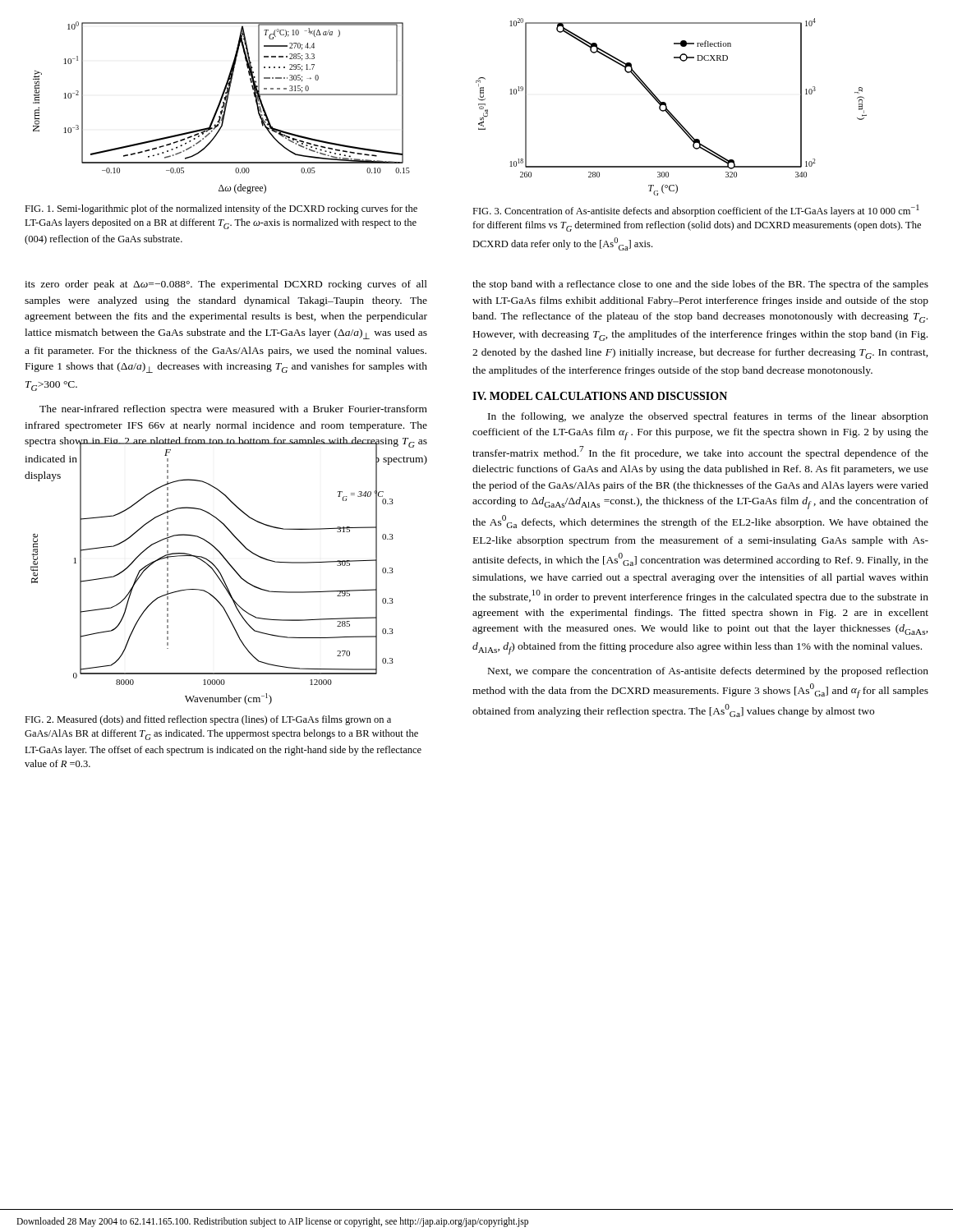
Task: Select the caption that says "FIG. 2. Measured (dots) and fitted"
Action: pyautogui.click(x=223, y=742)
